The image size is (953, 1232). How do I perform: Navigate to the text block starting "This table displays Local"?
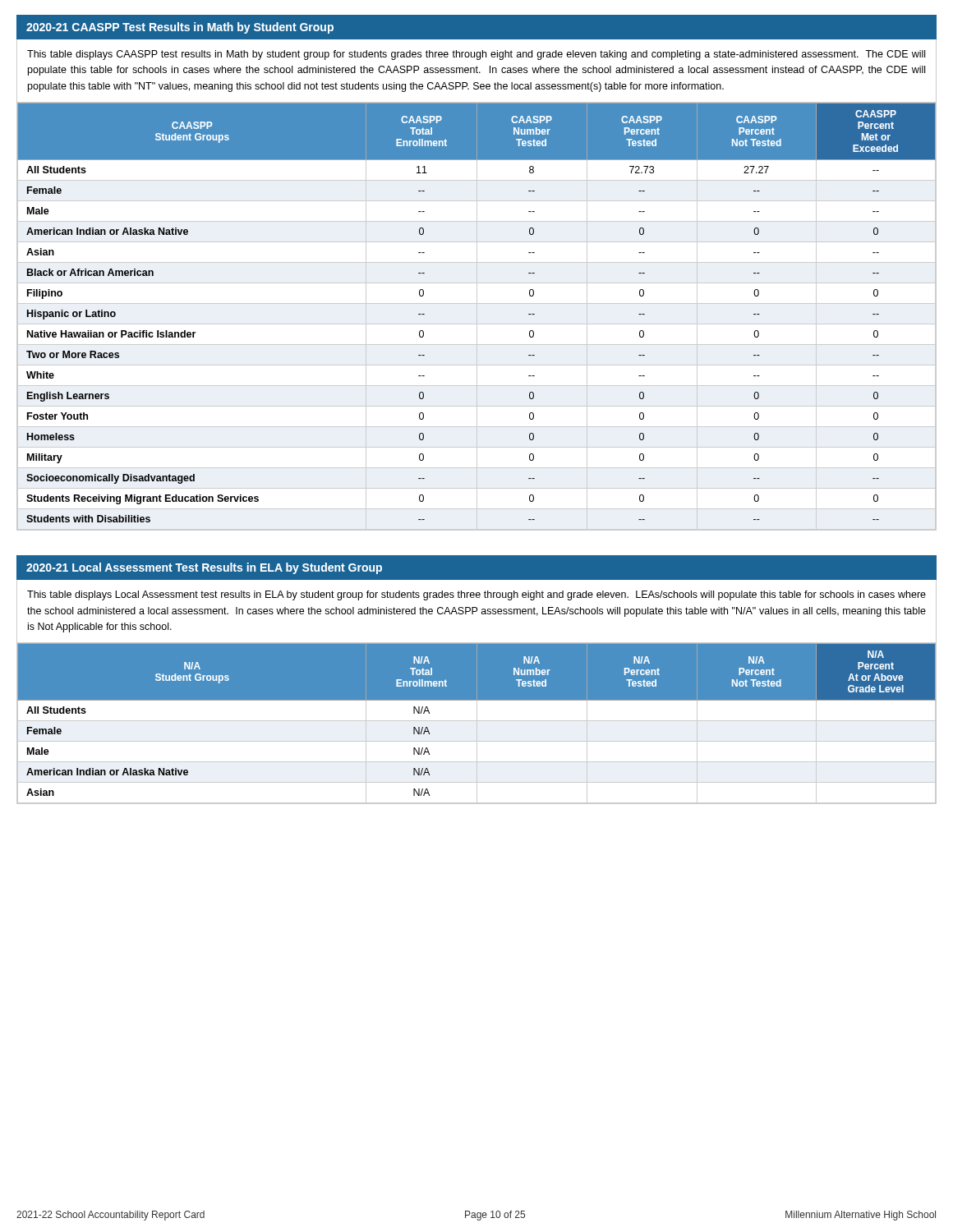pos(476,611)
